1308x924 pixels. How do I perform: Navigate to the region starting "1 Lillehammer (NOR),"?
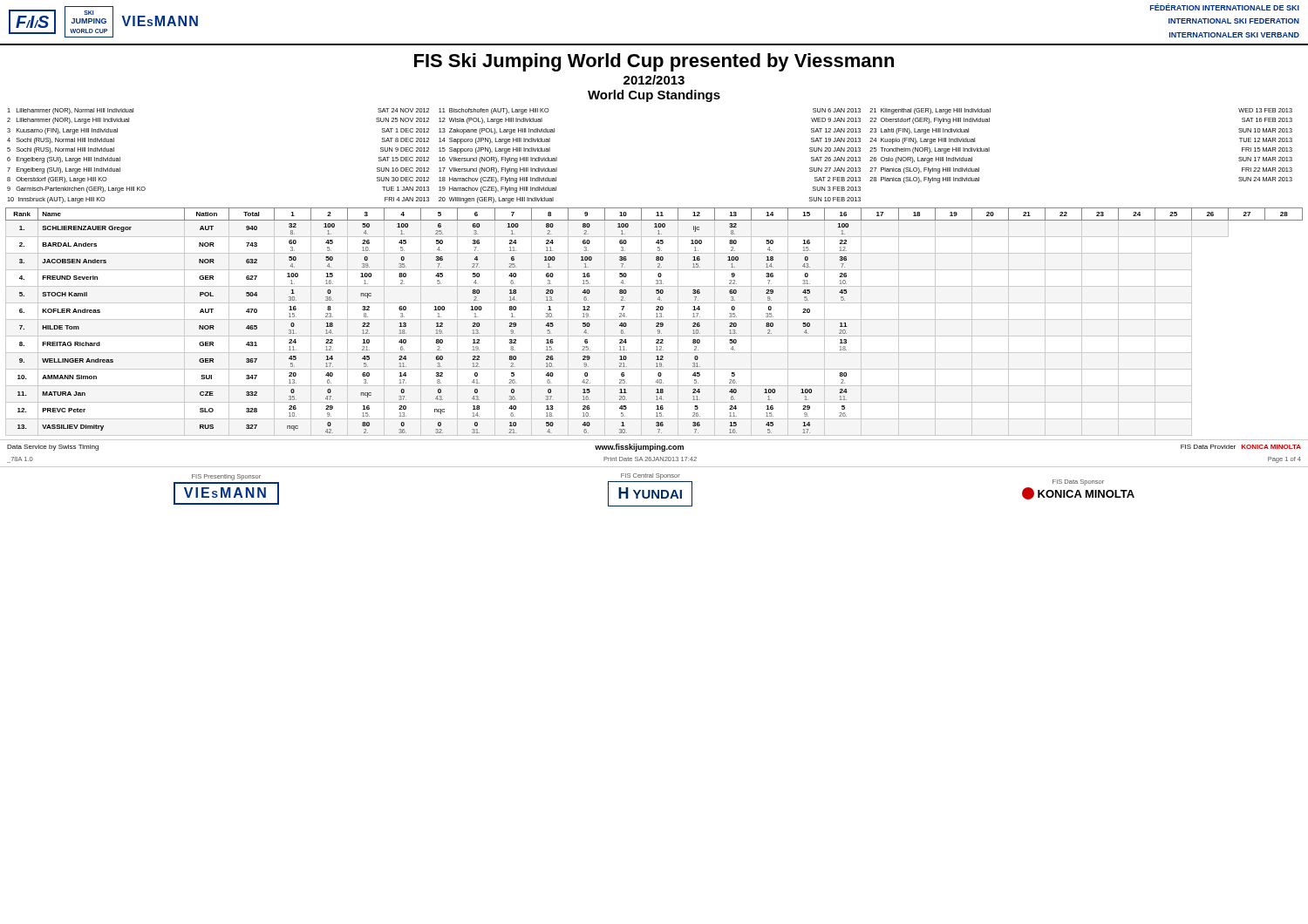coord(70,111)
